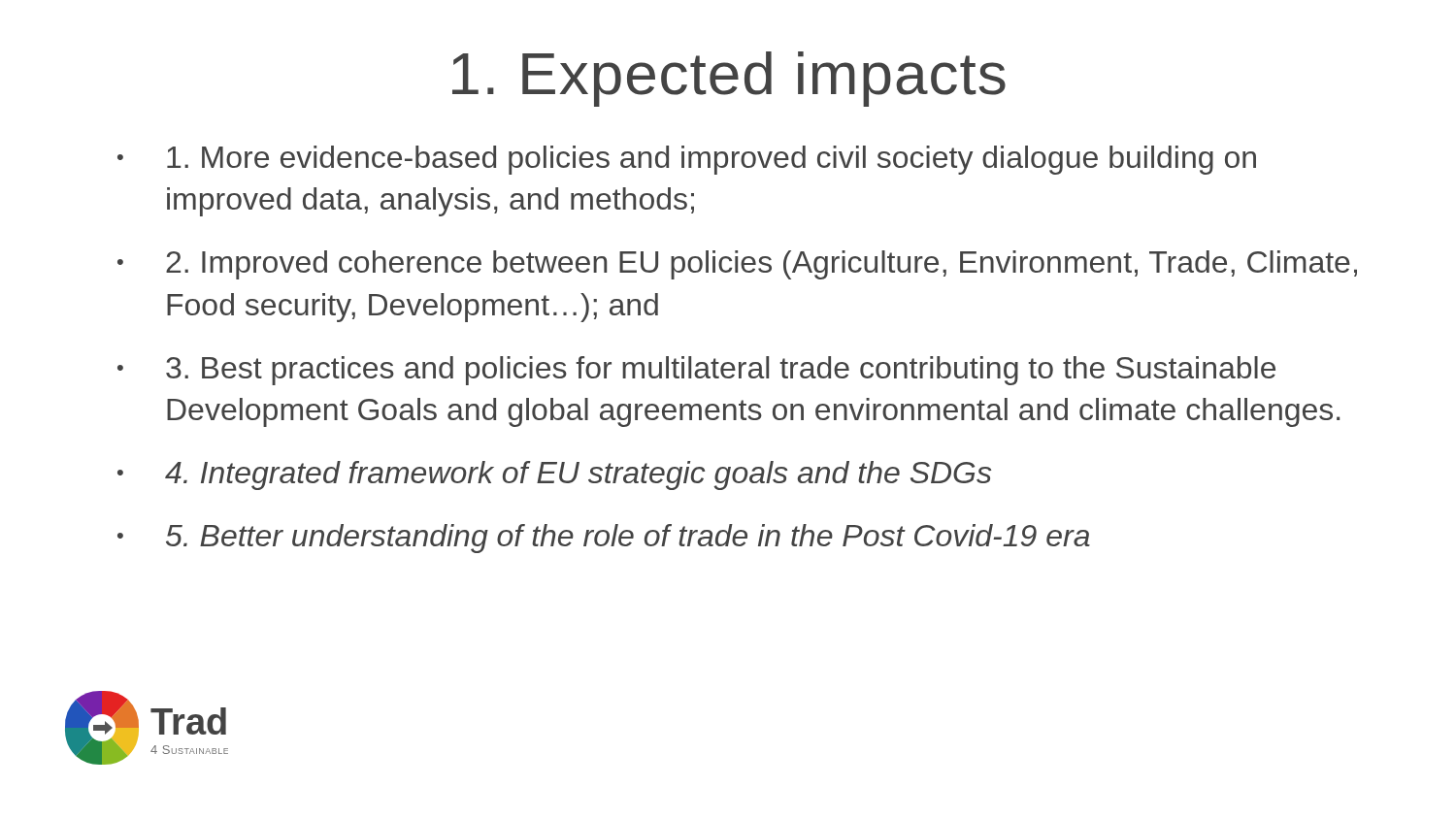
Task: Locate the text starting "• 3. Best practices and policies"
Action: pyautogui.click(x=747, y=389)
